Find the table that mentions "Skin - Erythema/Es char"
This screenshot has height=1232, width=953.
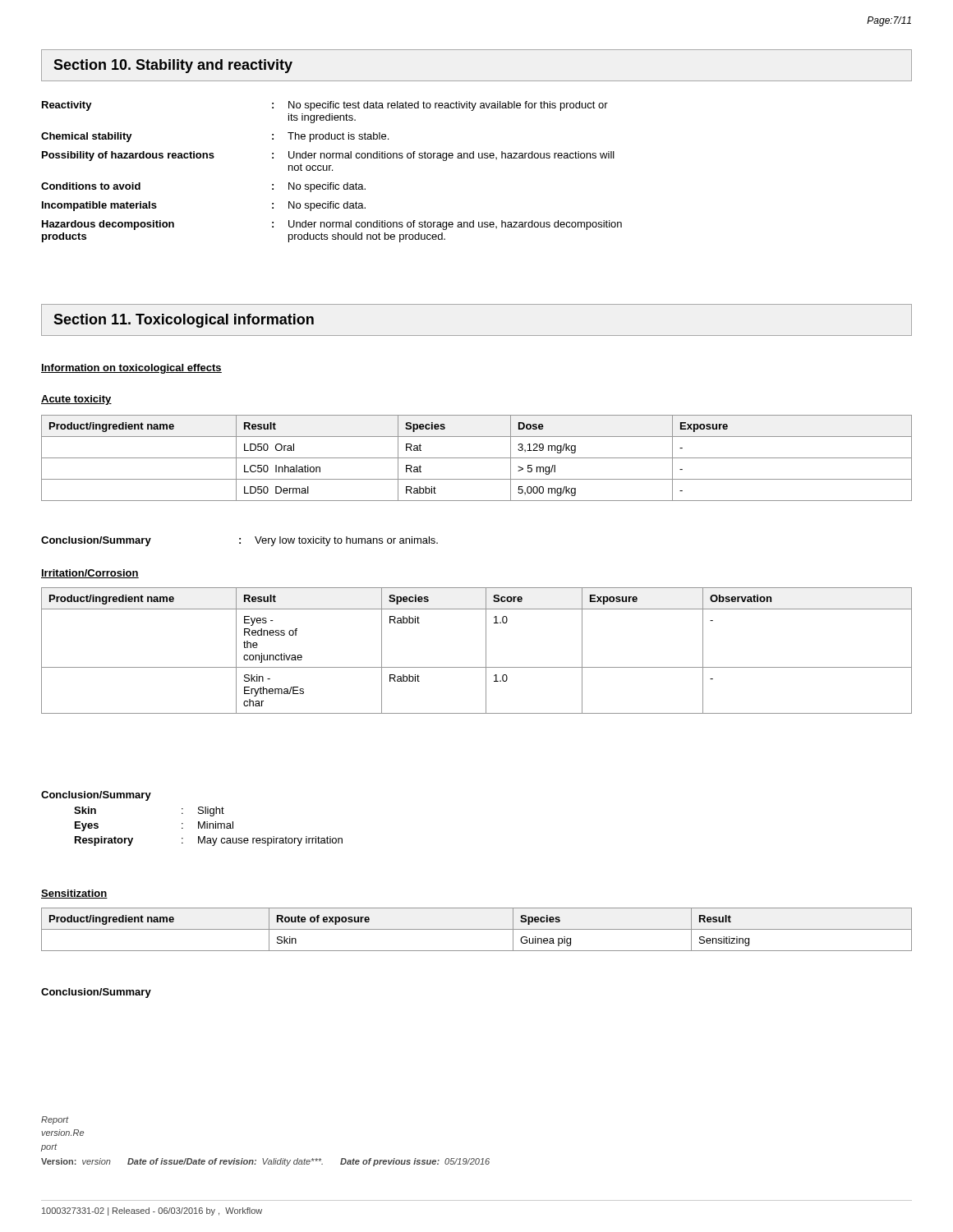tap(476, 650)
